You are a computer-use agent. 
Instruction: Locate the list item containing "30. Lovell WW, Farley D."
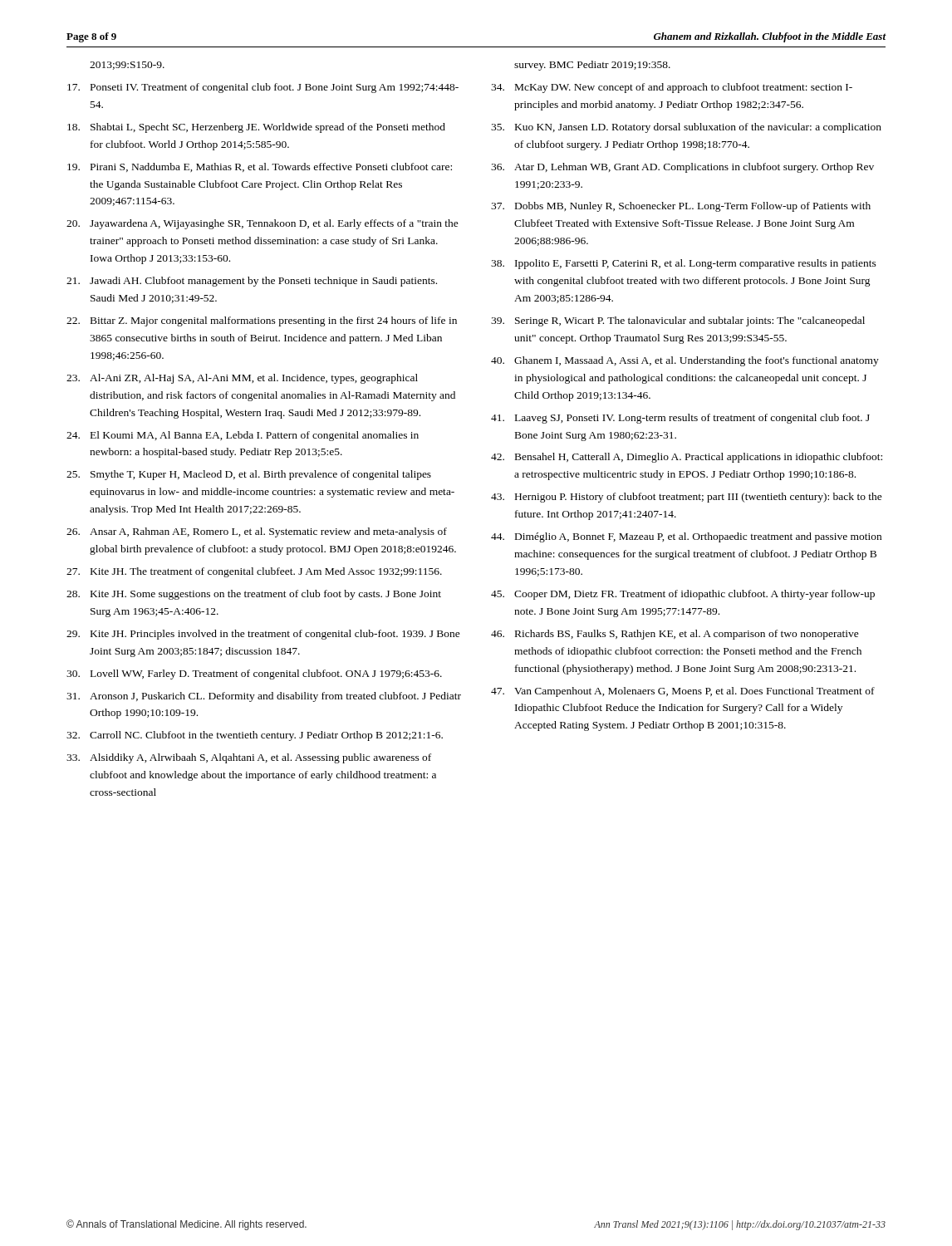tap(264, 674)
